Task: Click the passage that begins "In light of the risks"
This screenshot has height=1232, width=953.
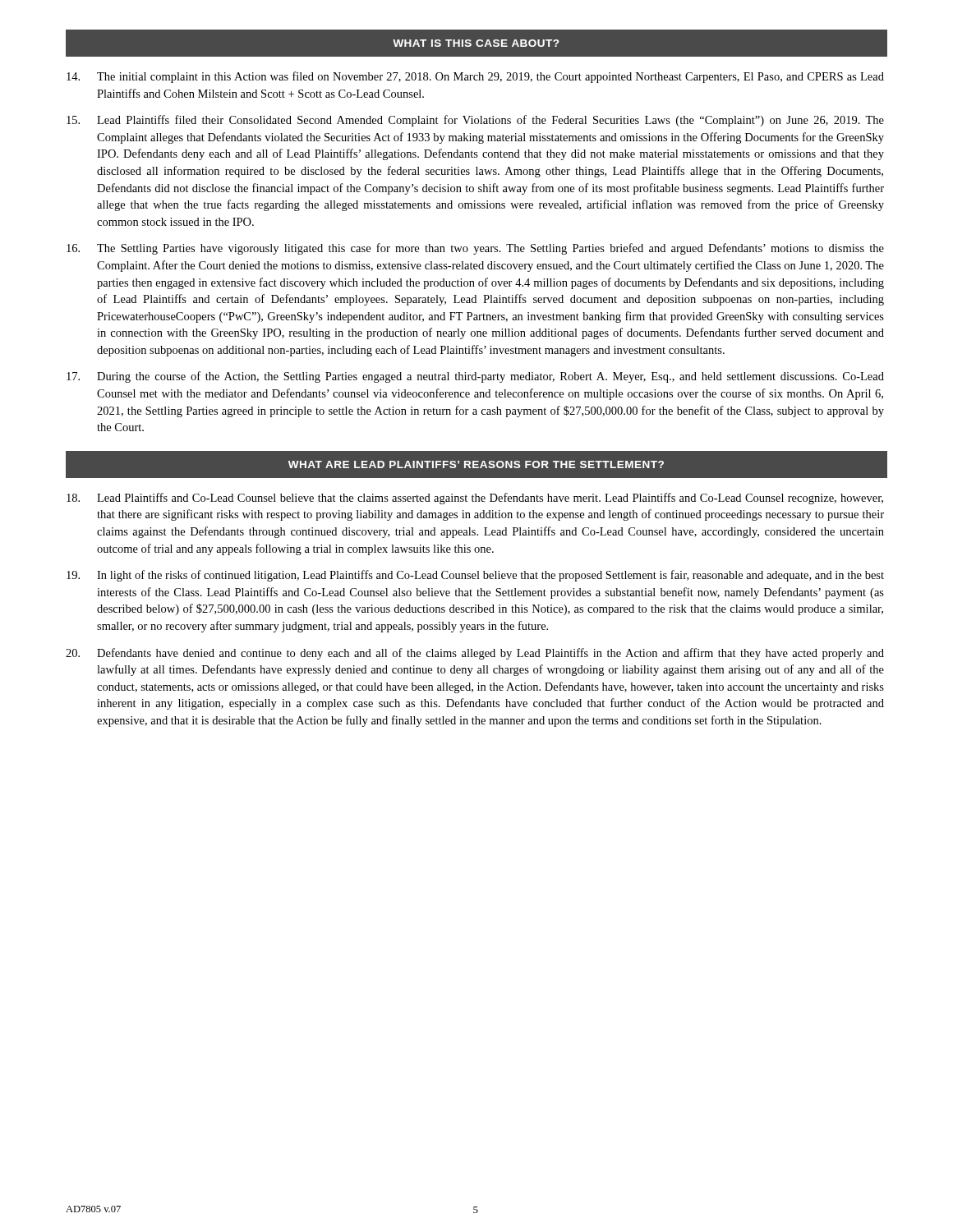Action: pos(475,601)
